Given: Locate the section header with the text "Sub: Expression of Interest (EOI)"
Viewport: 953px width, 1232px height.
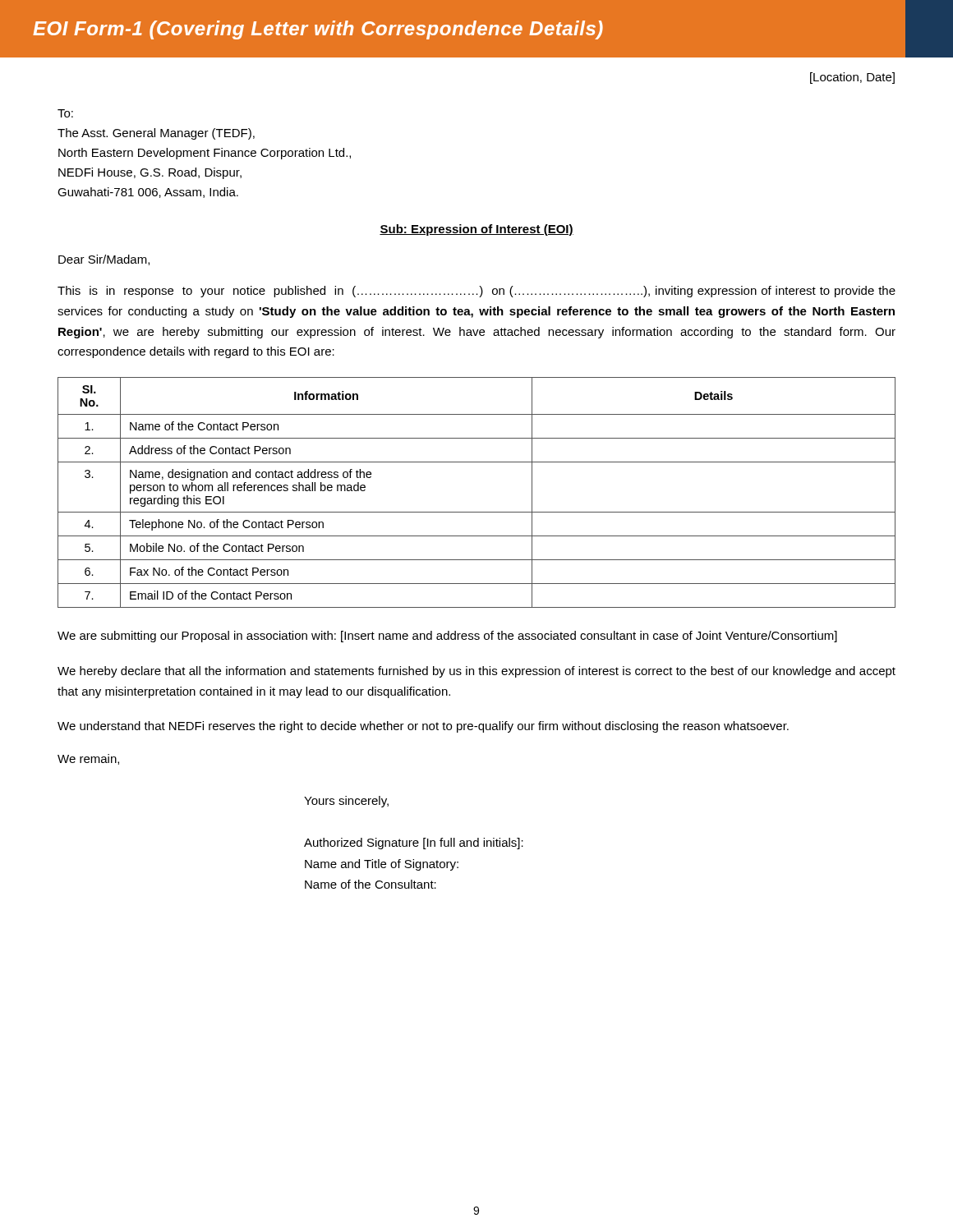Looking at the screenshot, I should click(476, 229).
